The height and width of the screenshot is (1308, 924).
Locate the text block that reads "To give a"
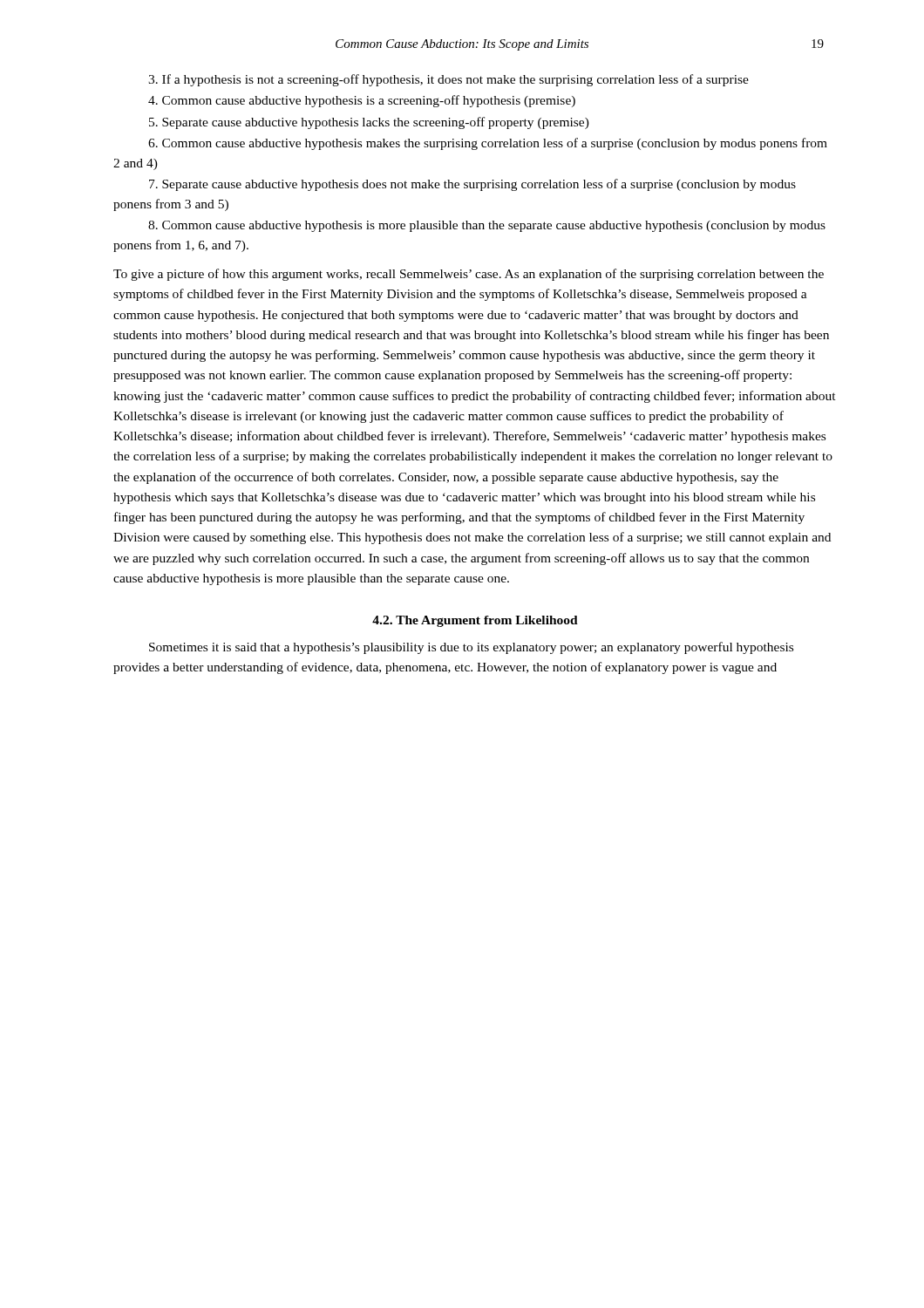[474, 426]
